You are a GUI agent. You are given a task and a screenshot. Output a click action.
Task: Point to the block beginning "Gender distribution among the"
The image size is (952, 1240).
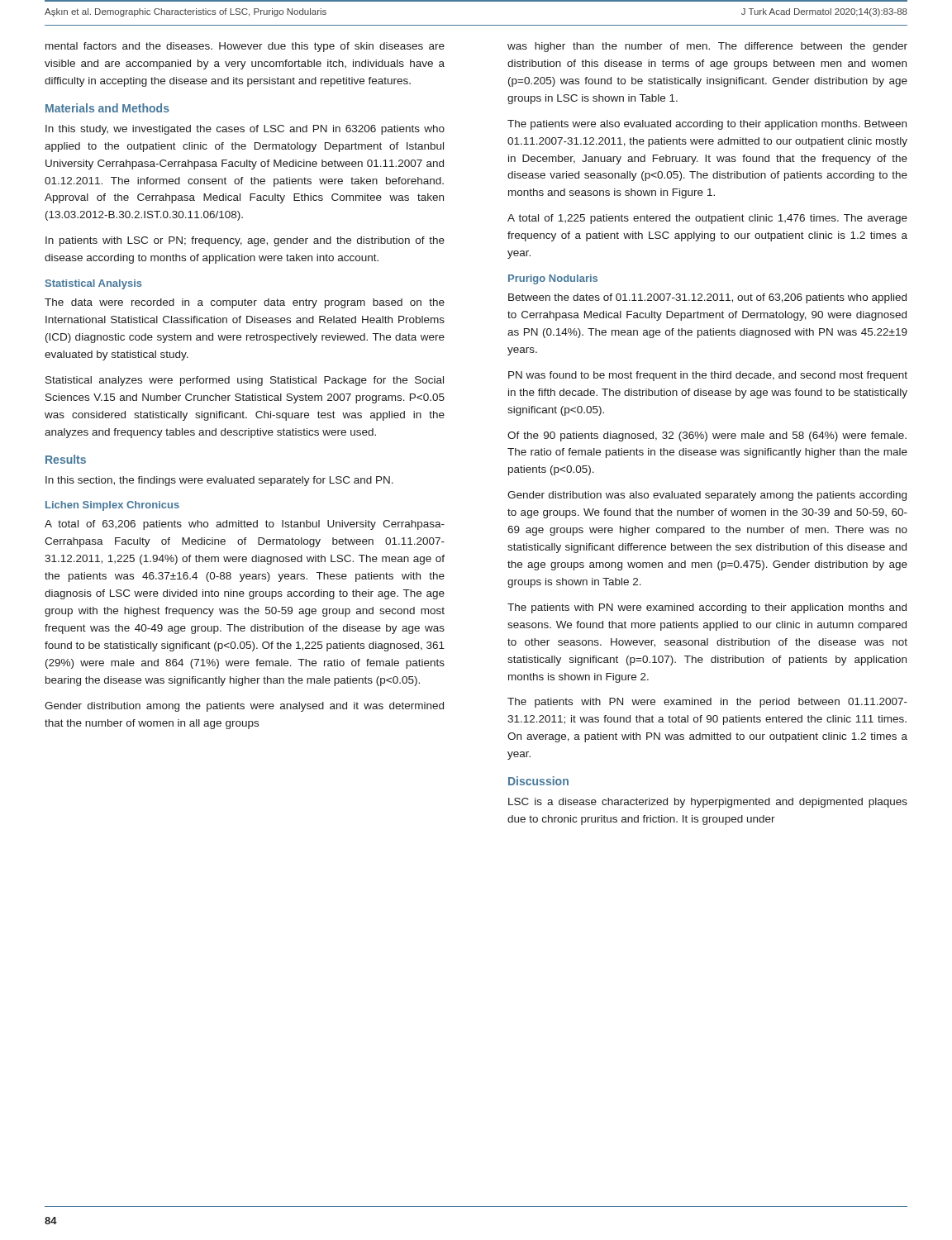245,715
